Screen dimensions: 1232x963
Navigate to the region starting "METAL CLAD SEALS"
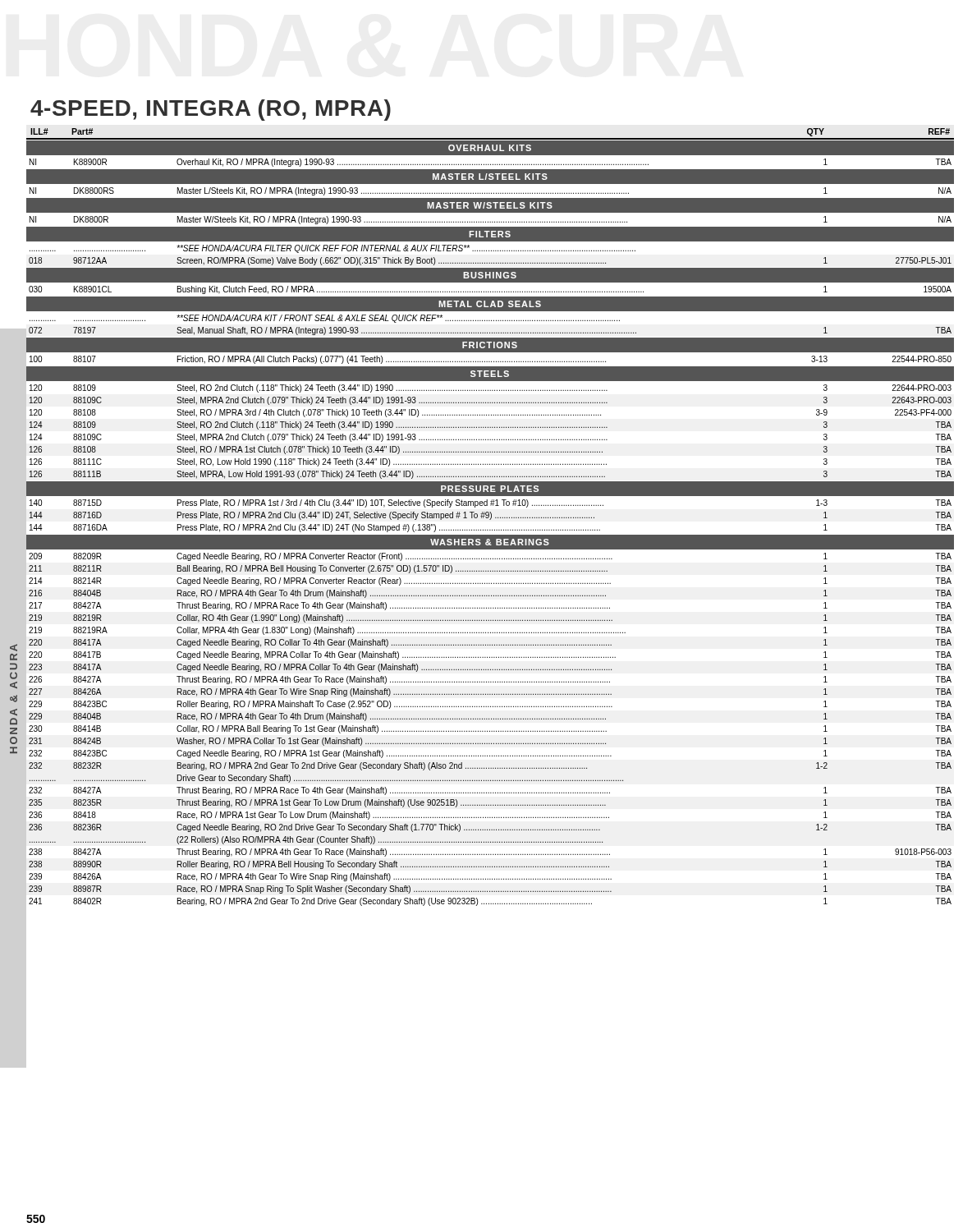point(490,304)
